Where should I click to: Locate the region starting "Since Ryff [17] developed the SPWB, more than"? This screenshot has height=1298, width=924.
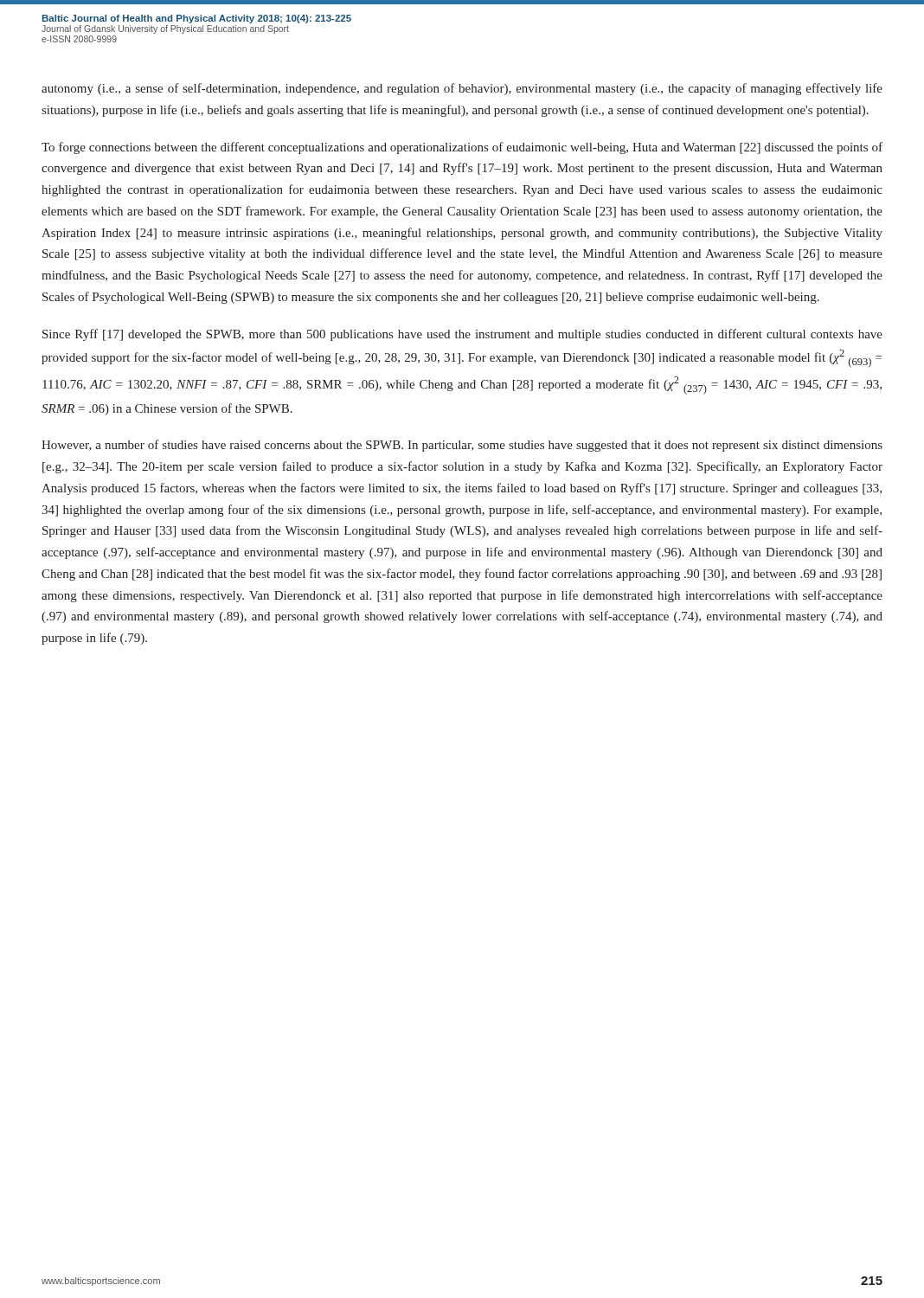[x=462, y=371]
